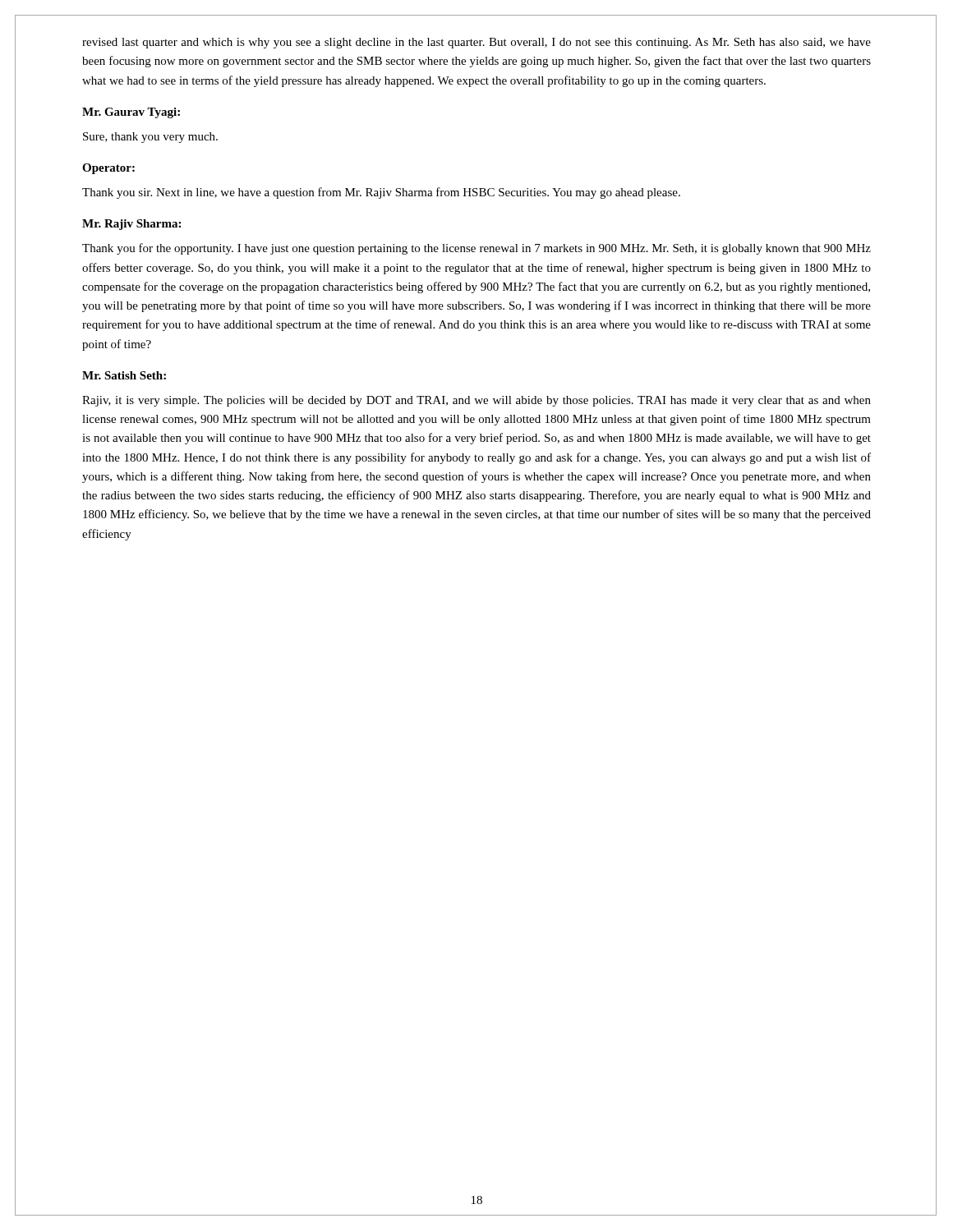This screenshot has width=953, height=1232.
Task: Where is the passage that starts "revised last quarter and which is why you"?
Action: click(476, 61)
